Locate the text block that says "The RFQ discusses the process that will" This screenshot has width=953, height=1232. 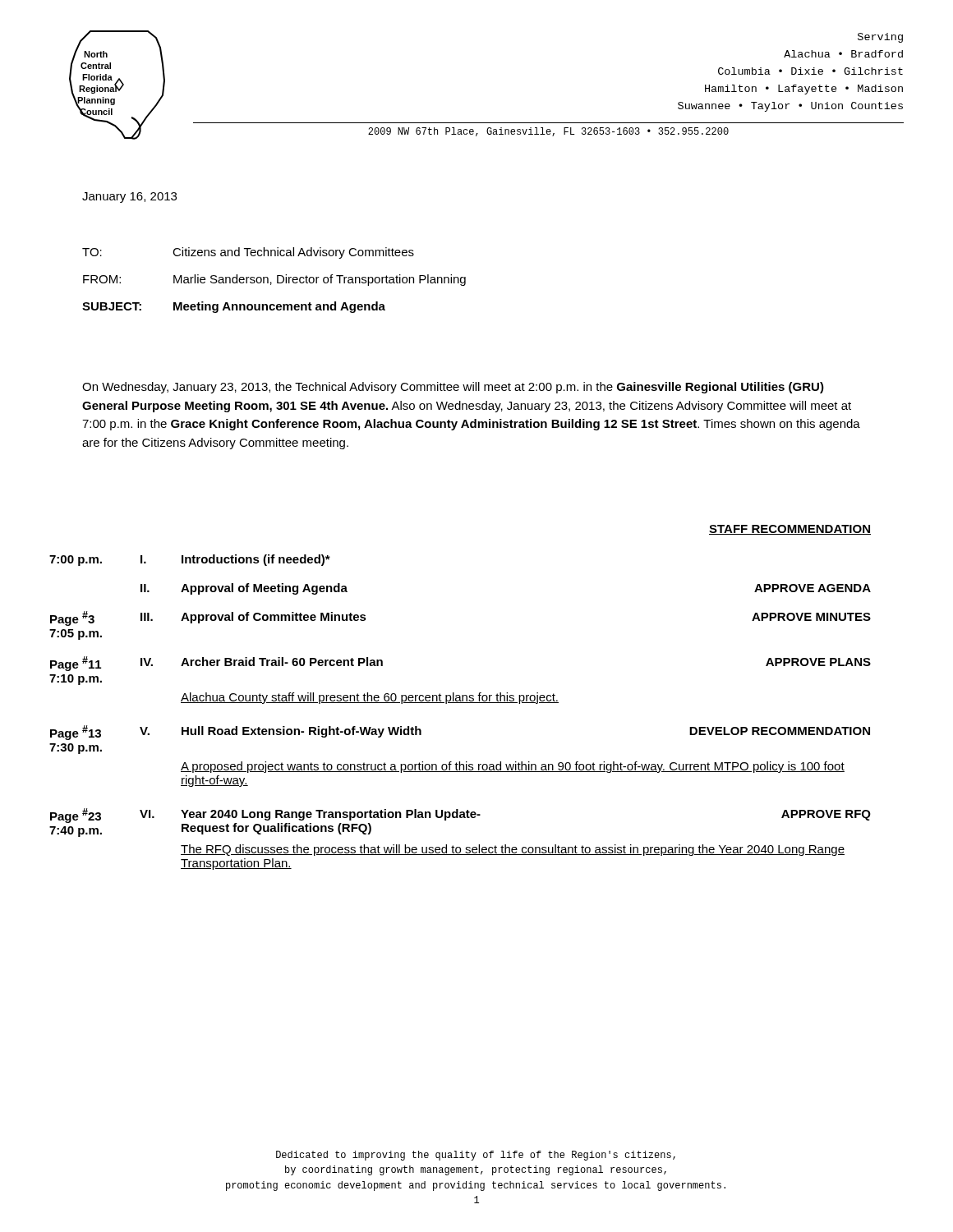coord(513,856)
